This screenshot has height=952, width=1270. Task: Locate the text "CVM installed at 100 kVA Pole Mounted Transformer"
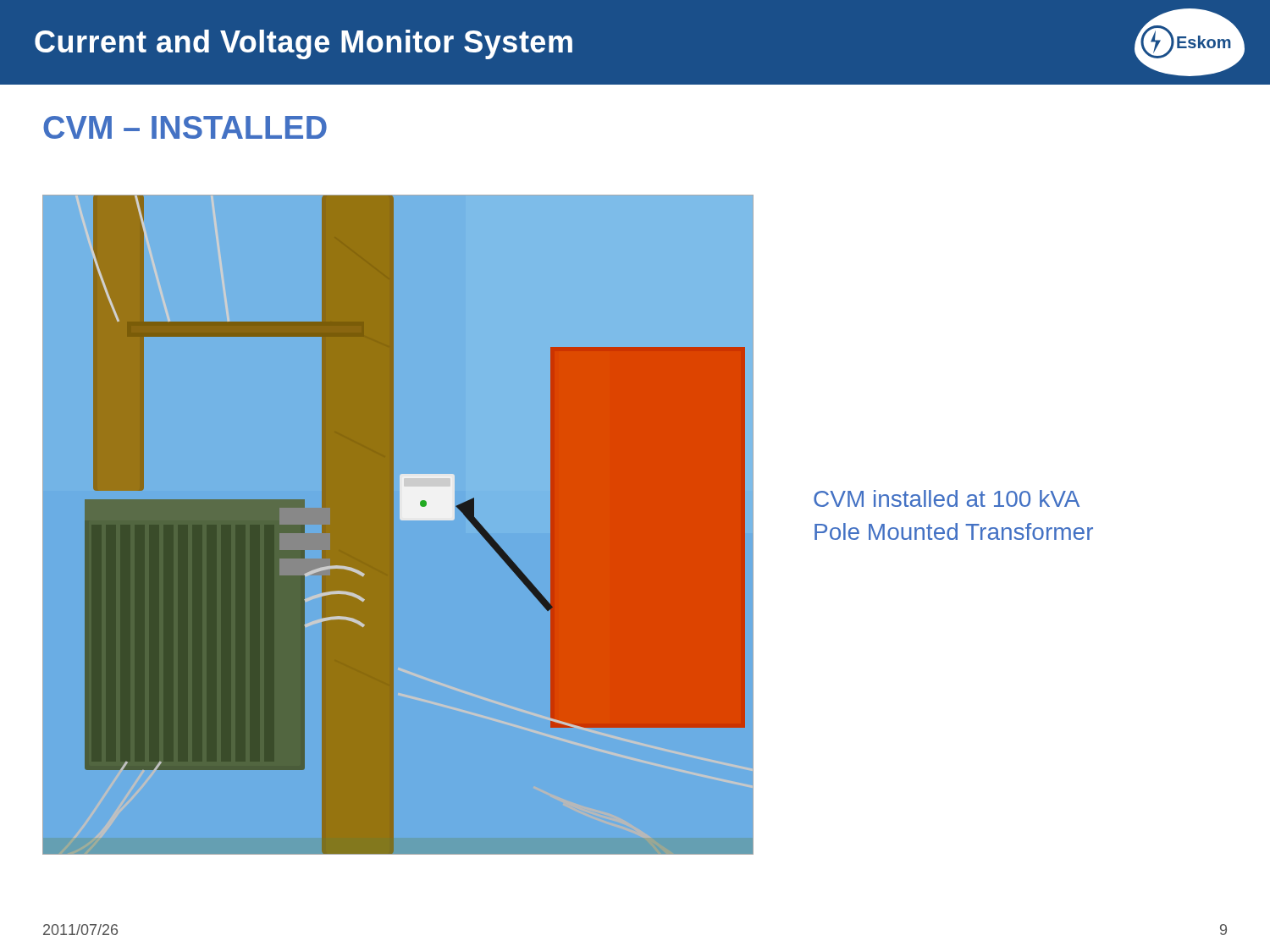click(953, 515)
